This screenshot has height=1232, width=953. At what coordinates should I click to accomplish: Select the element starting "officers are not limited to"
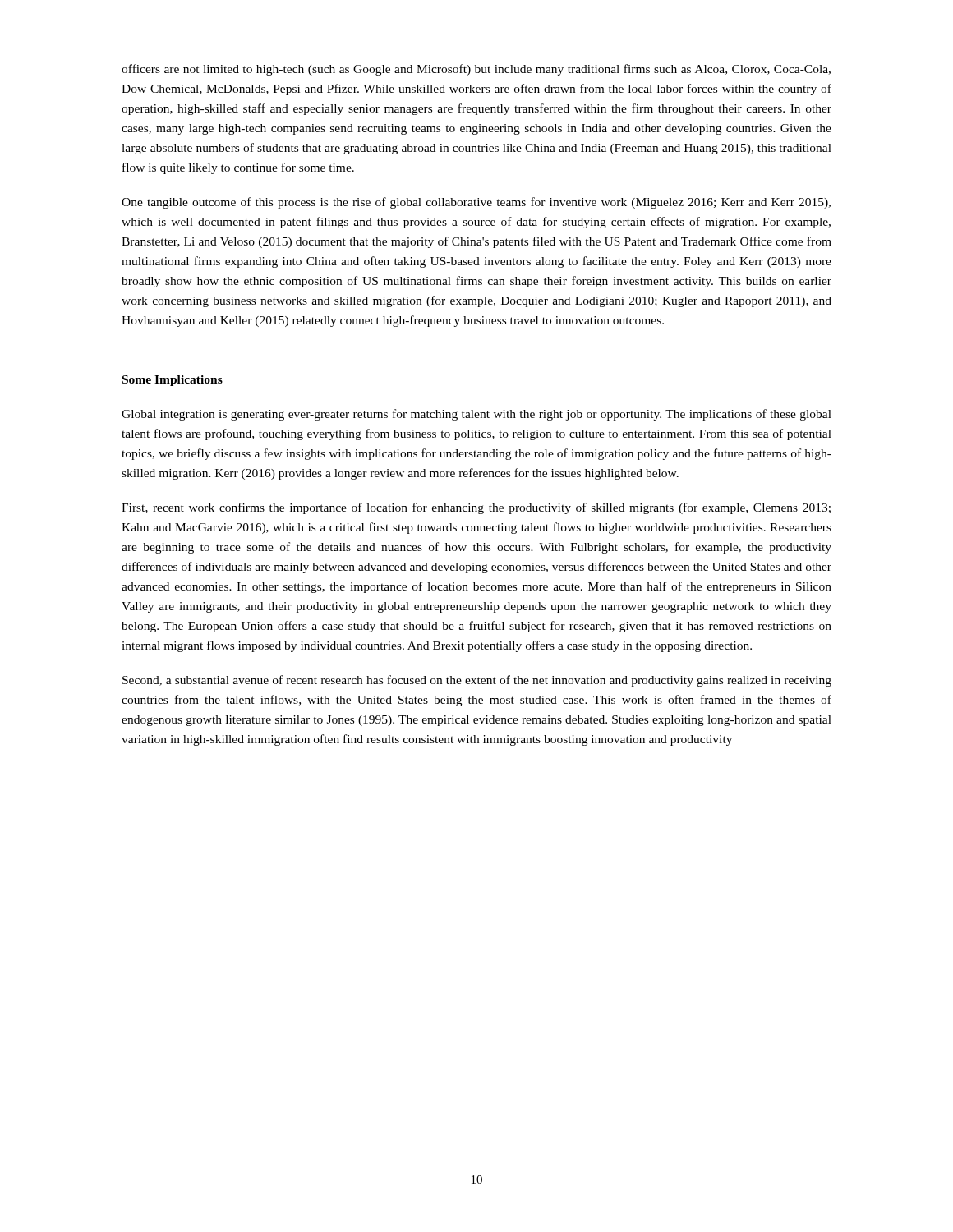476,118
